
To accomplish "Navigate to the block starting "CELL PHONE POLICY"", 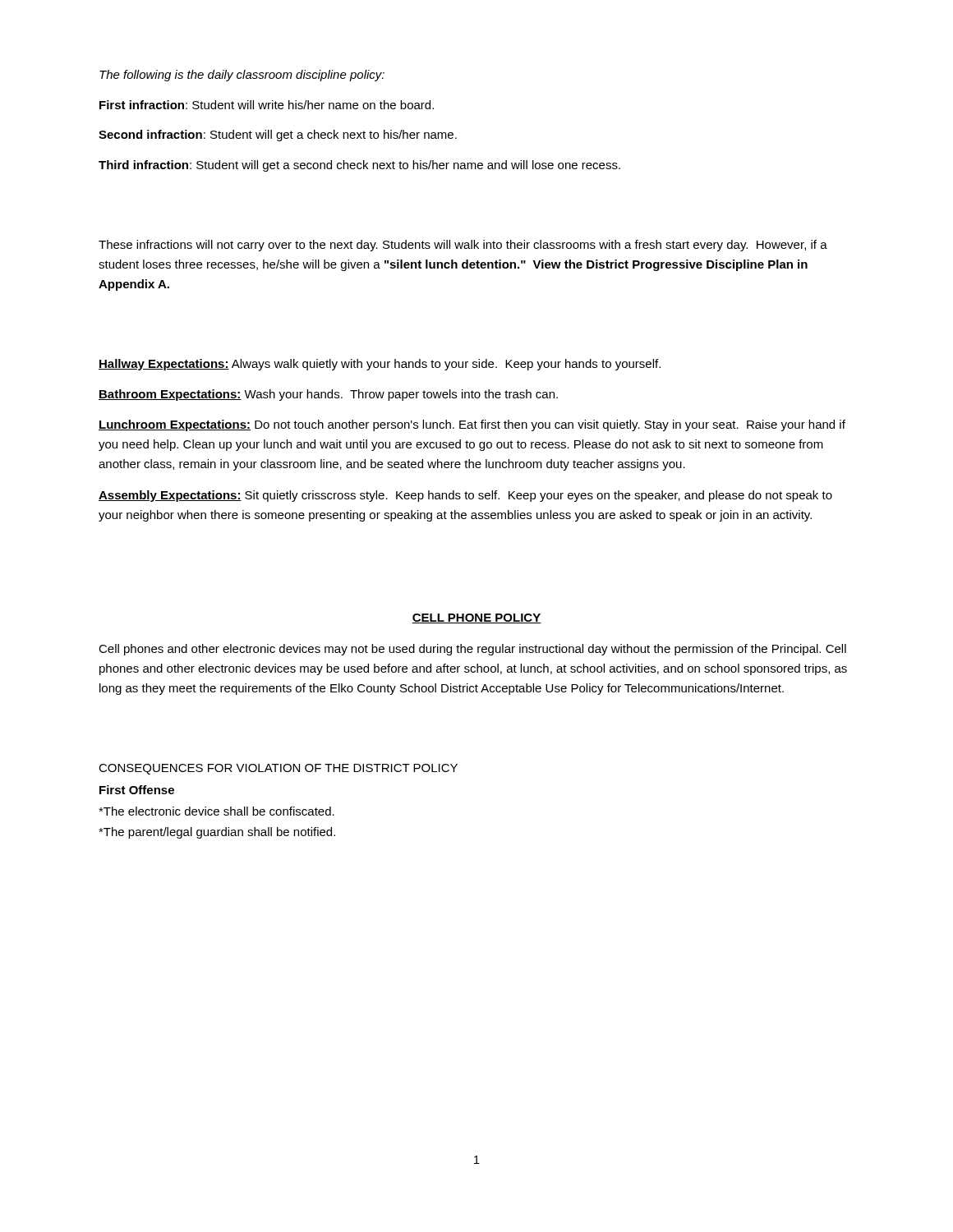I will tap(476, 617).
